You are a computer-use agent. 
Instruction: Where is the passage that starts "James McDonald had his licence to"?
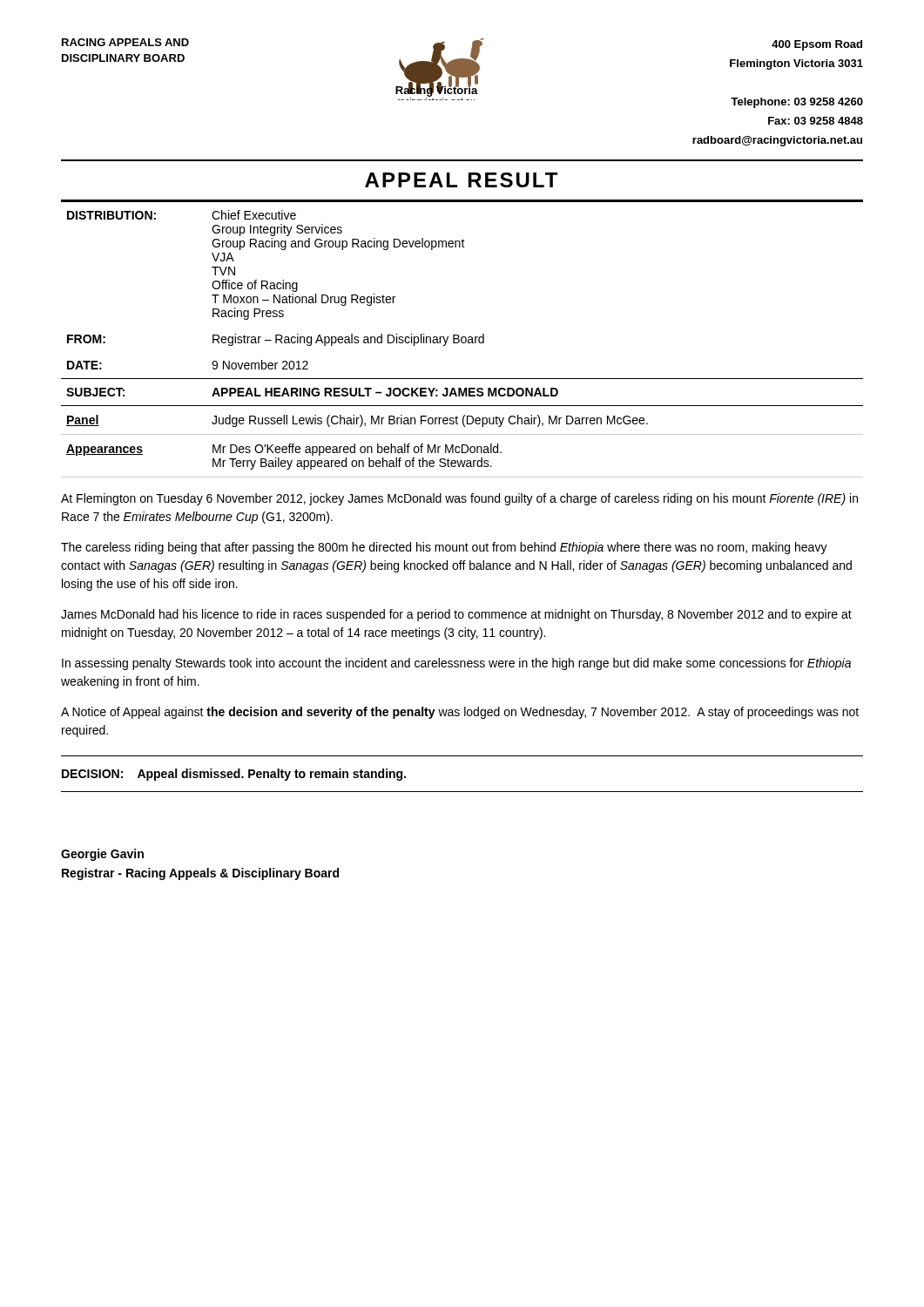(x=456, y=623)
